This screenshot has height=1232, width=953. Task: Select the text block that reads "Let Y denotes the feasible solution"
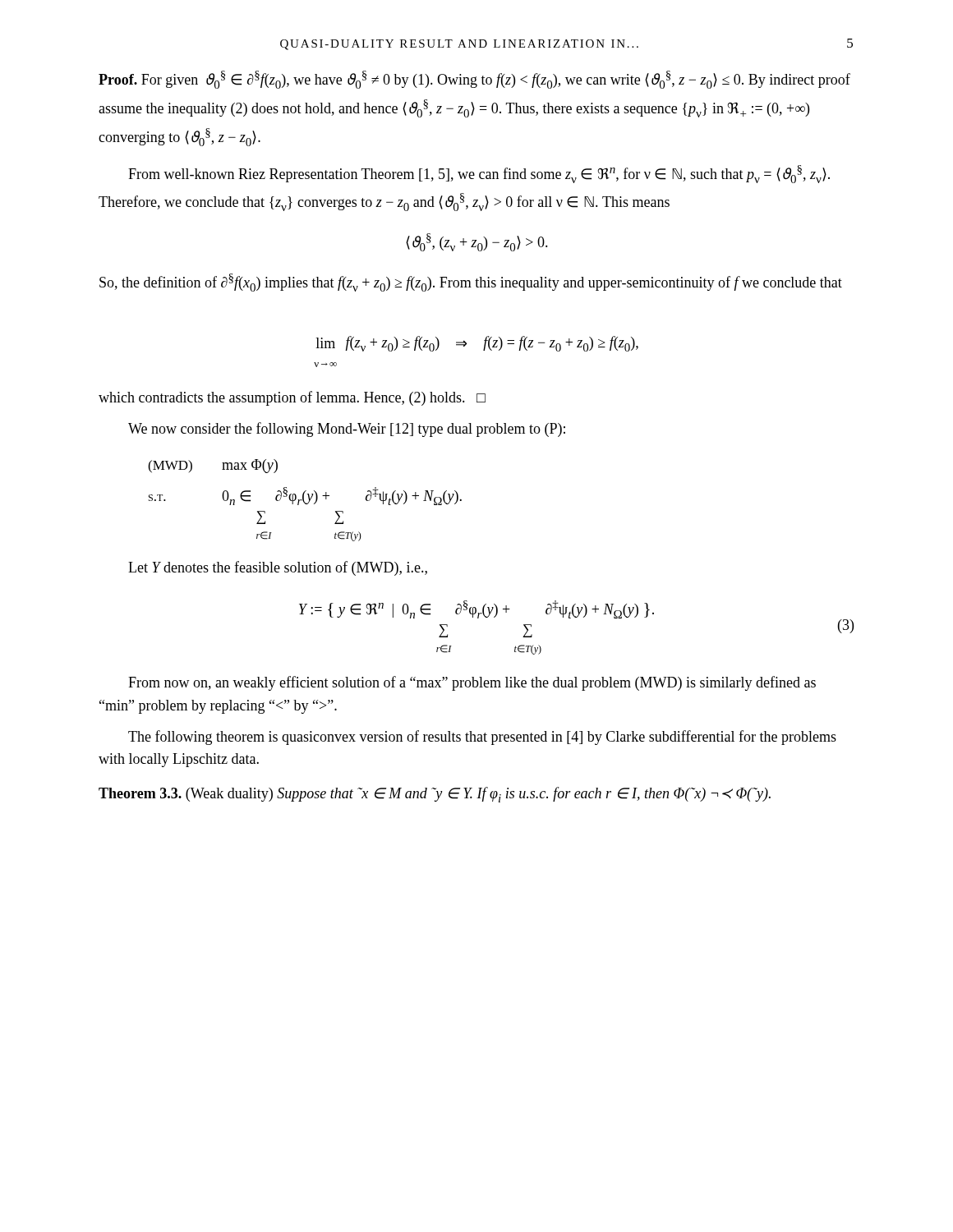click(x=278, y=568)
